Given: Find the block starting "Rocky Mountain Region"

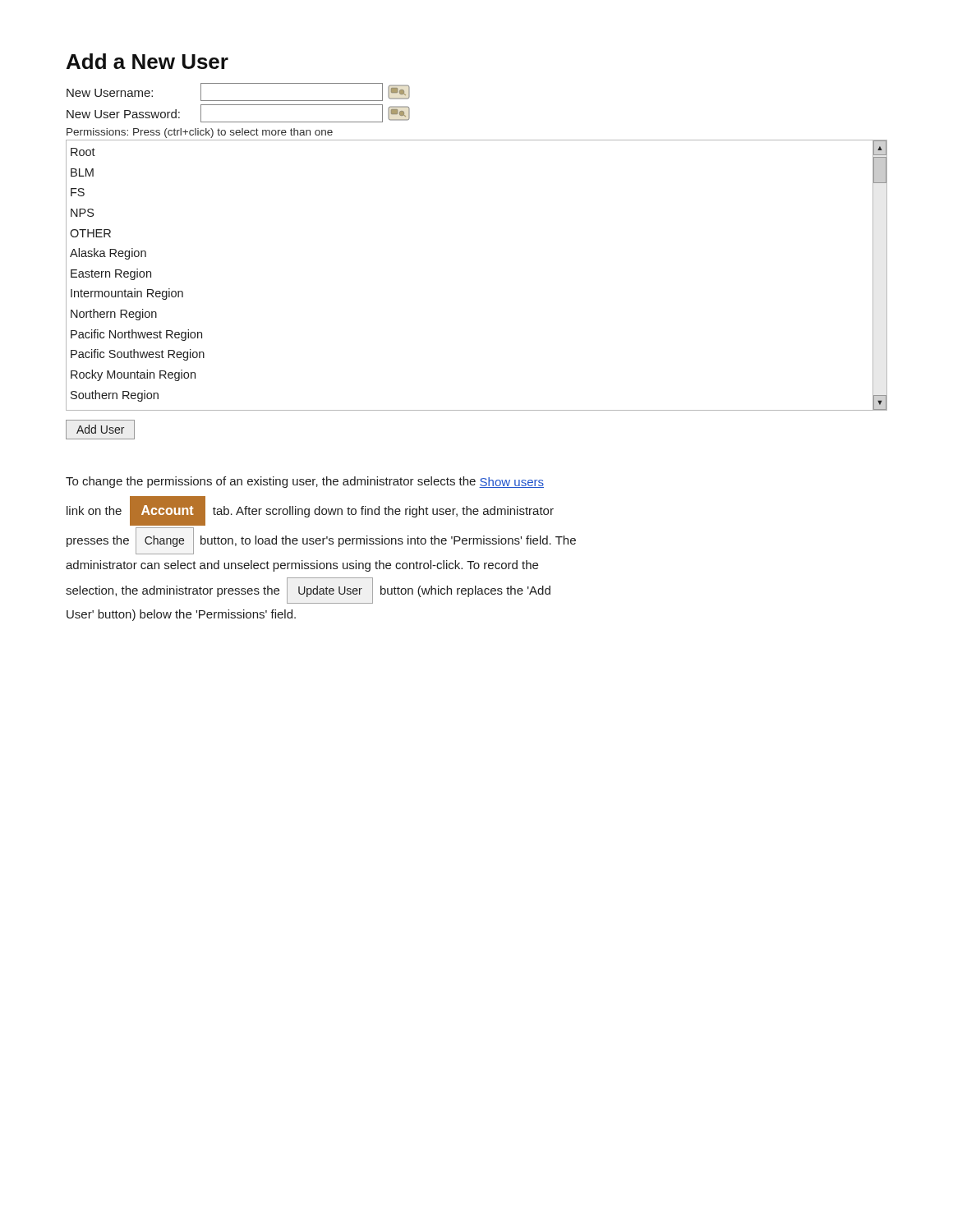Looking at the screenshot, I should pyautogui.click(x=133, y=375).
